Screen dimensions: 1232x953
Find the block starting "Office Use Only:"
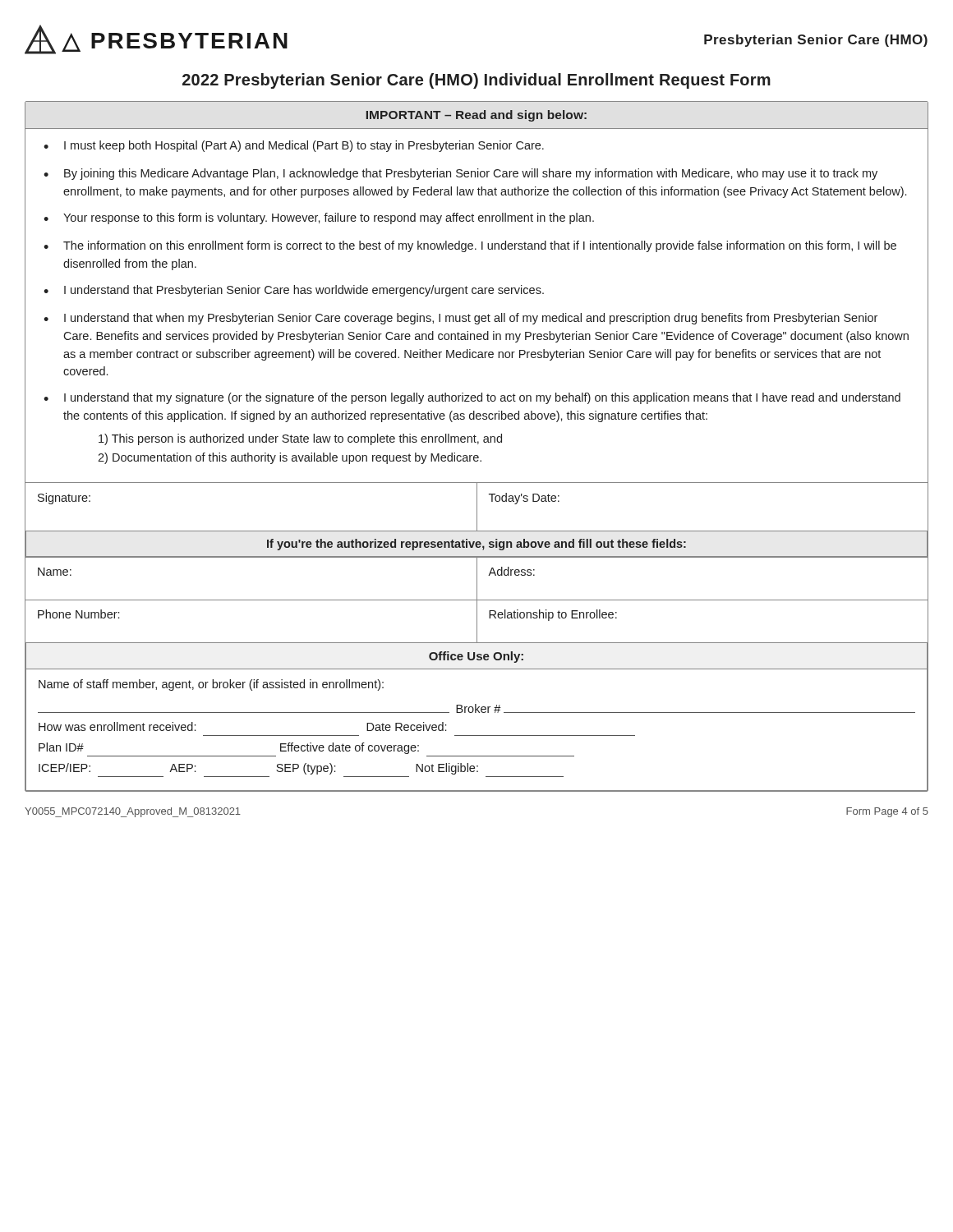point(476,656)
